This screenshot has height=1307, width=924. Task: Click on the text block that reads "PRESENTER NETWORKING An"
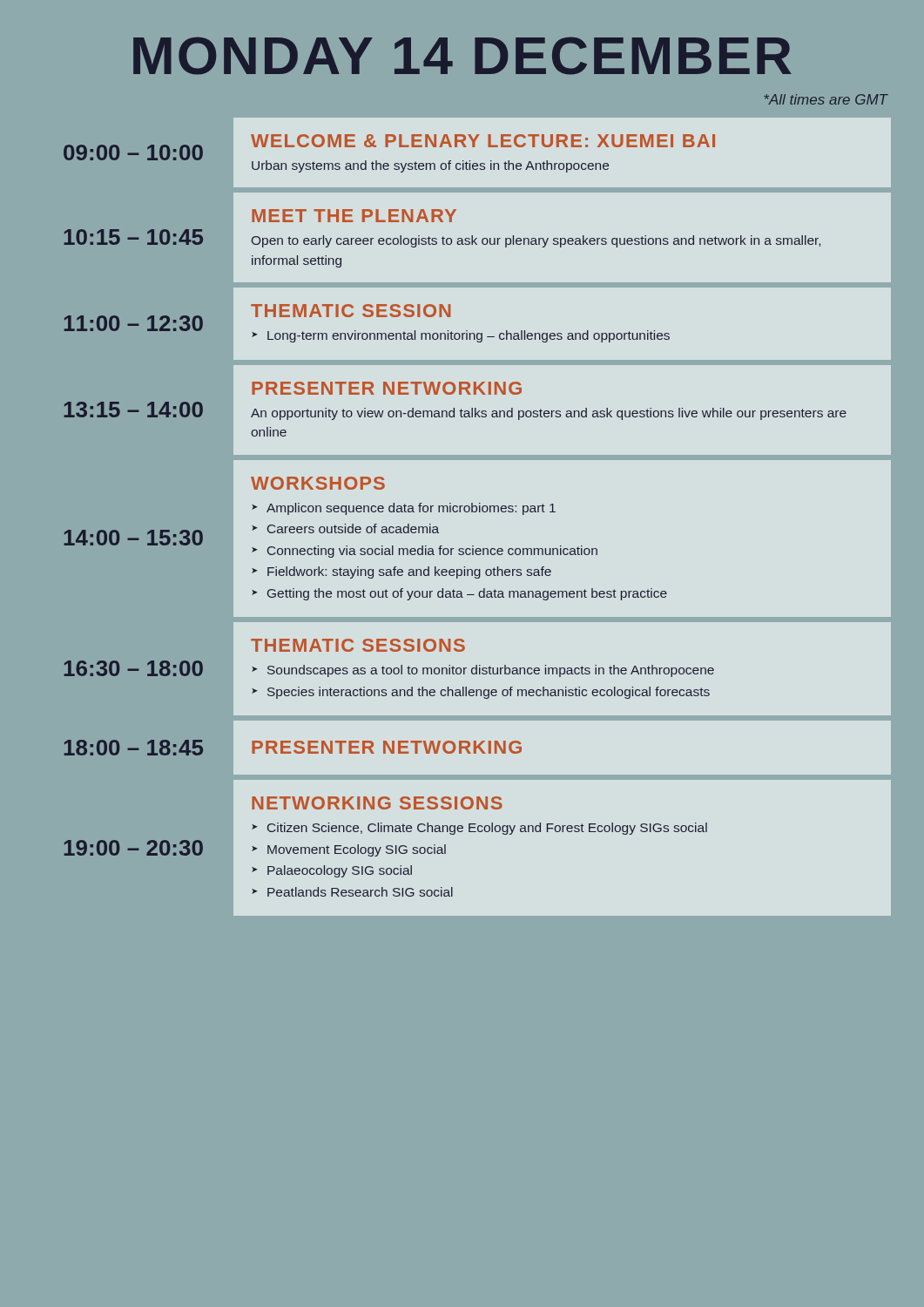(562, 410)
